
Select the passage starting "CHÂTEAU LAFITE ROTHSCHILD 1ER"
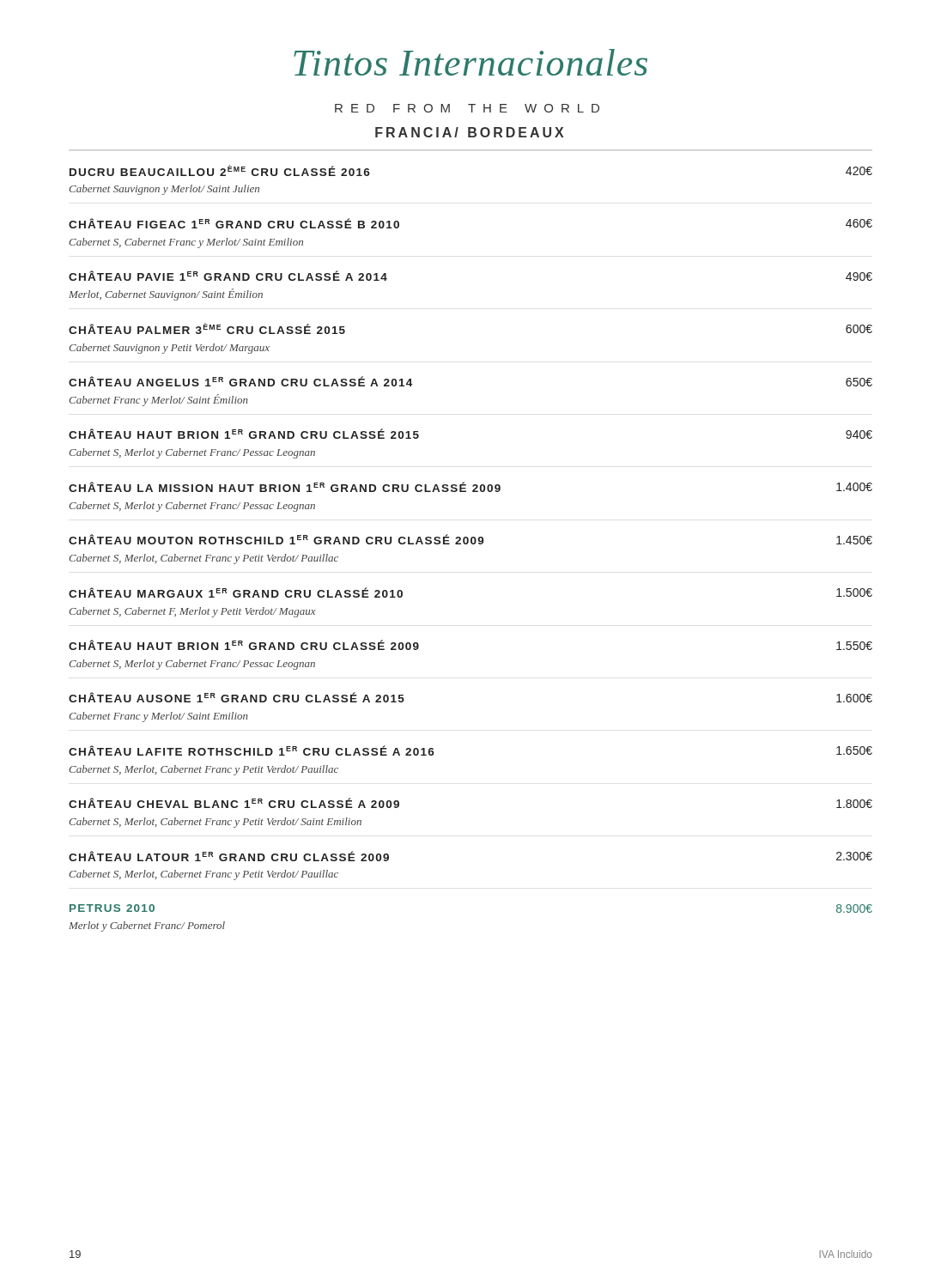(254, 750)
